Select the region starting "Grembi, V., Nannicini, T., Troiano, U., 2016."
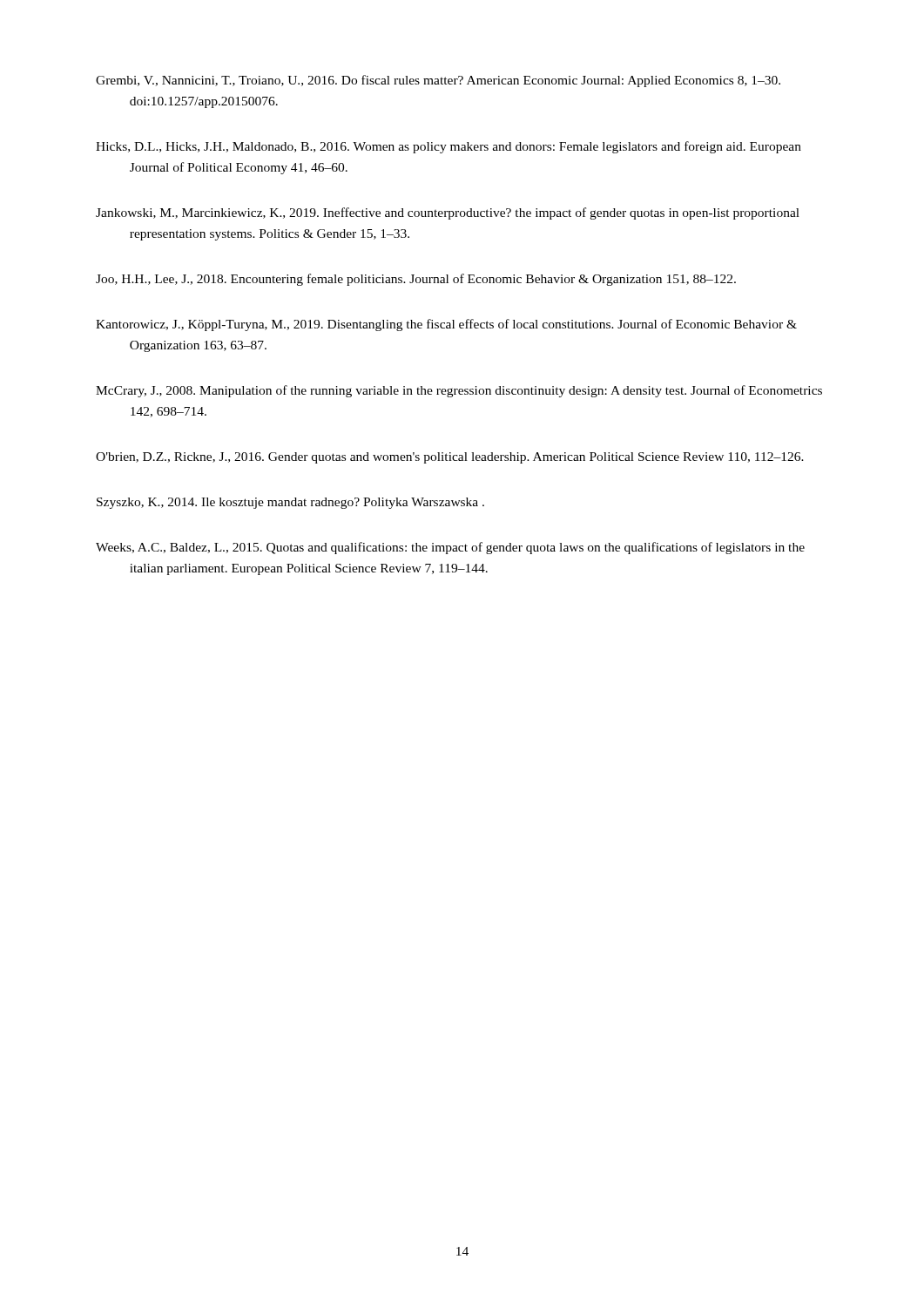The width and height of the screenshot is (924, 1307). point(462,91)
